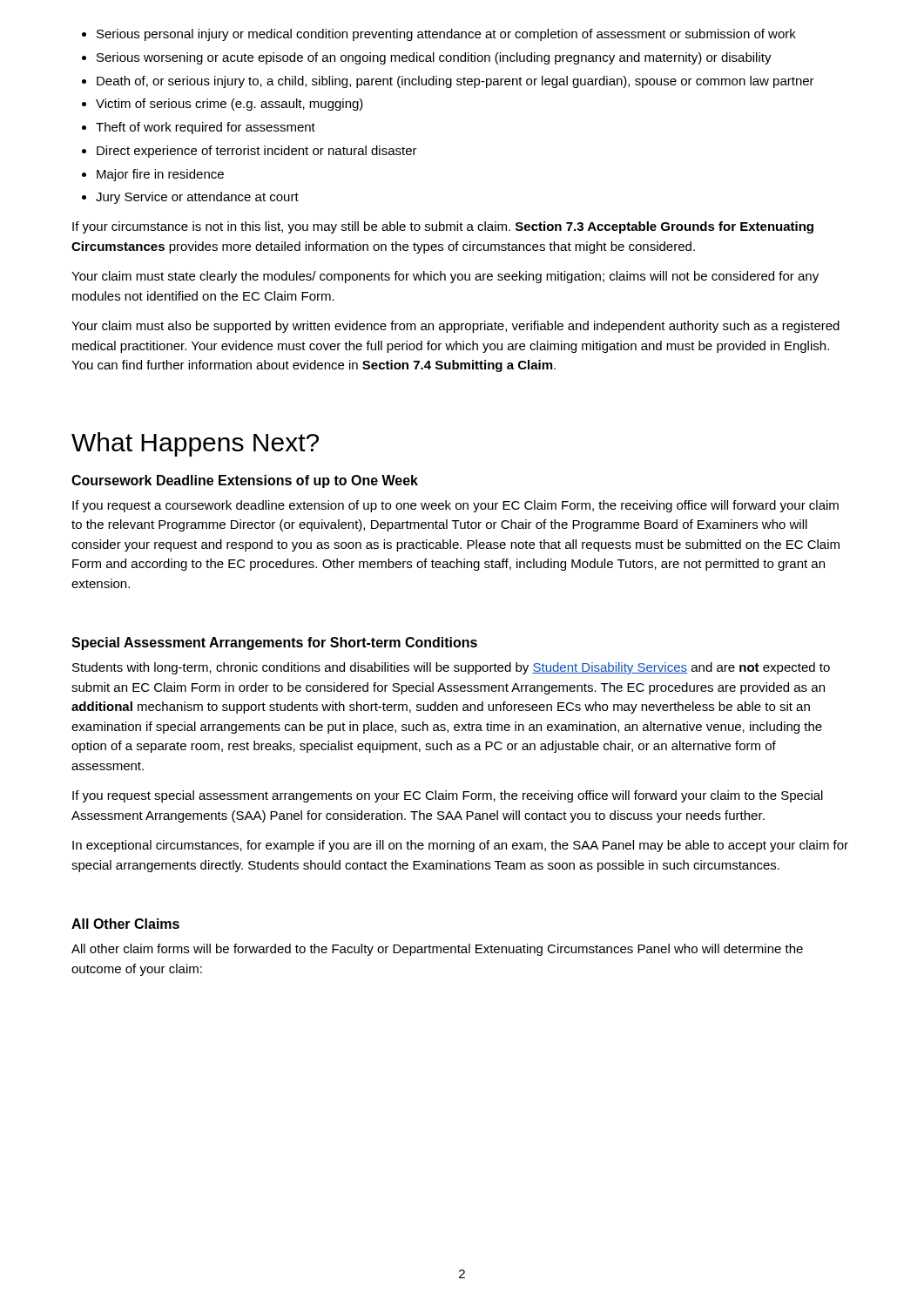Image resolution: width=924 pixels, height=1307 pixels.
Task: Find the text block containing "If you request special assessment"
Action: tap(447, 805)
